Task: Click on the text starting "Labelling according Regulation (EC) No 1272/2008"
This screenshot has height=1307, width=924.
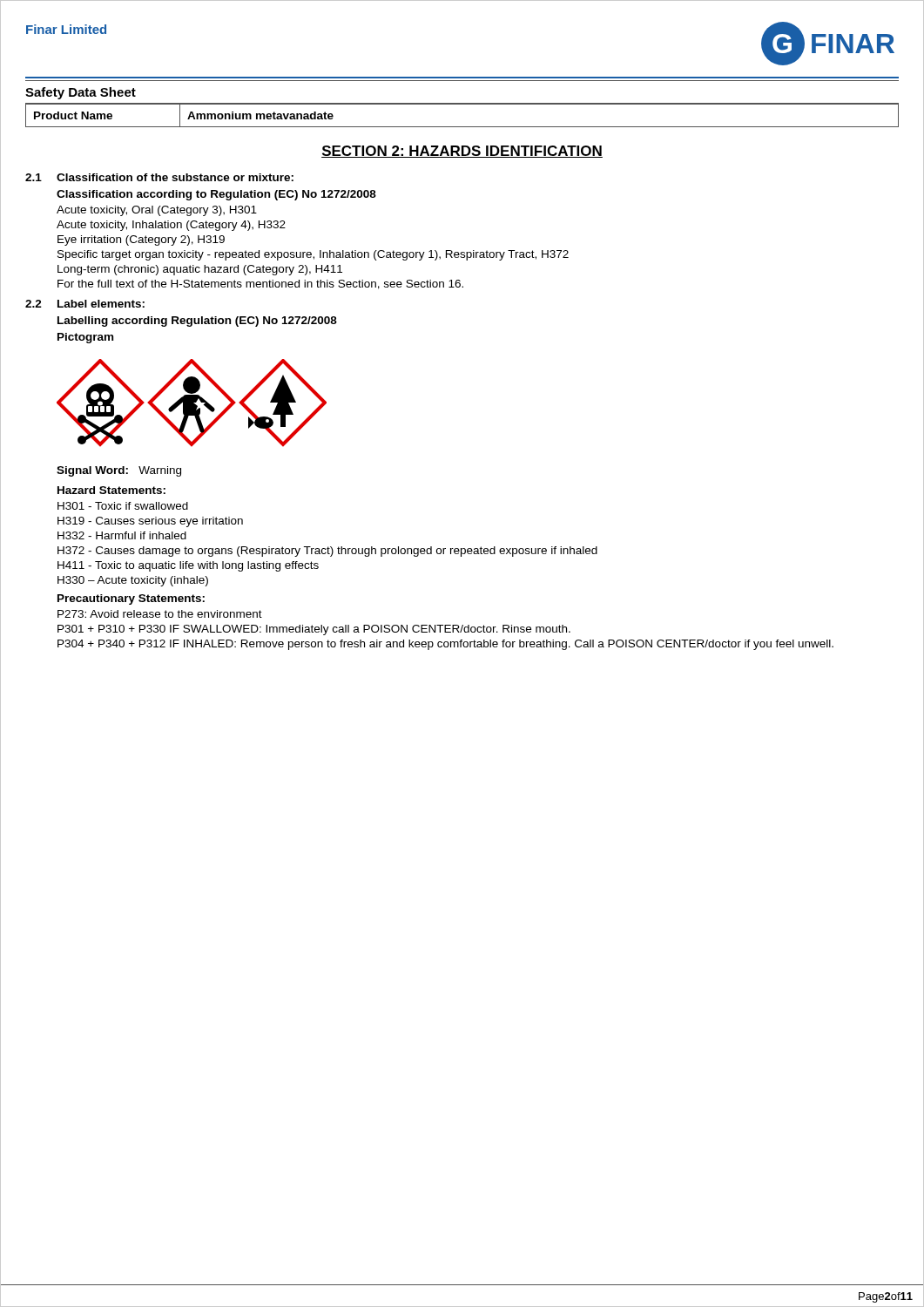Action: pyautogui.click(x=197, y=320)
